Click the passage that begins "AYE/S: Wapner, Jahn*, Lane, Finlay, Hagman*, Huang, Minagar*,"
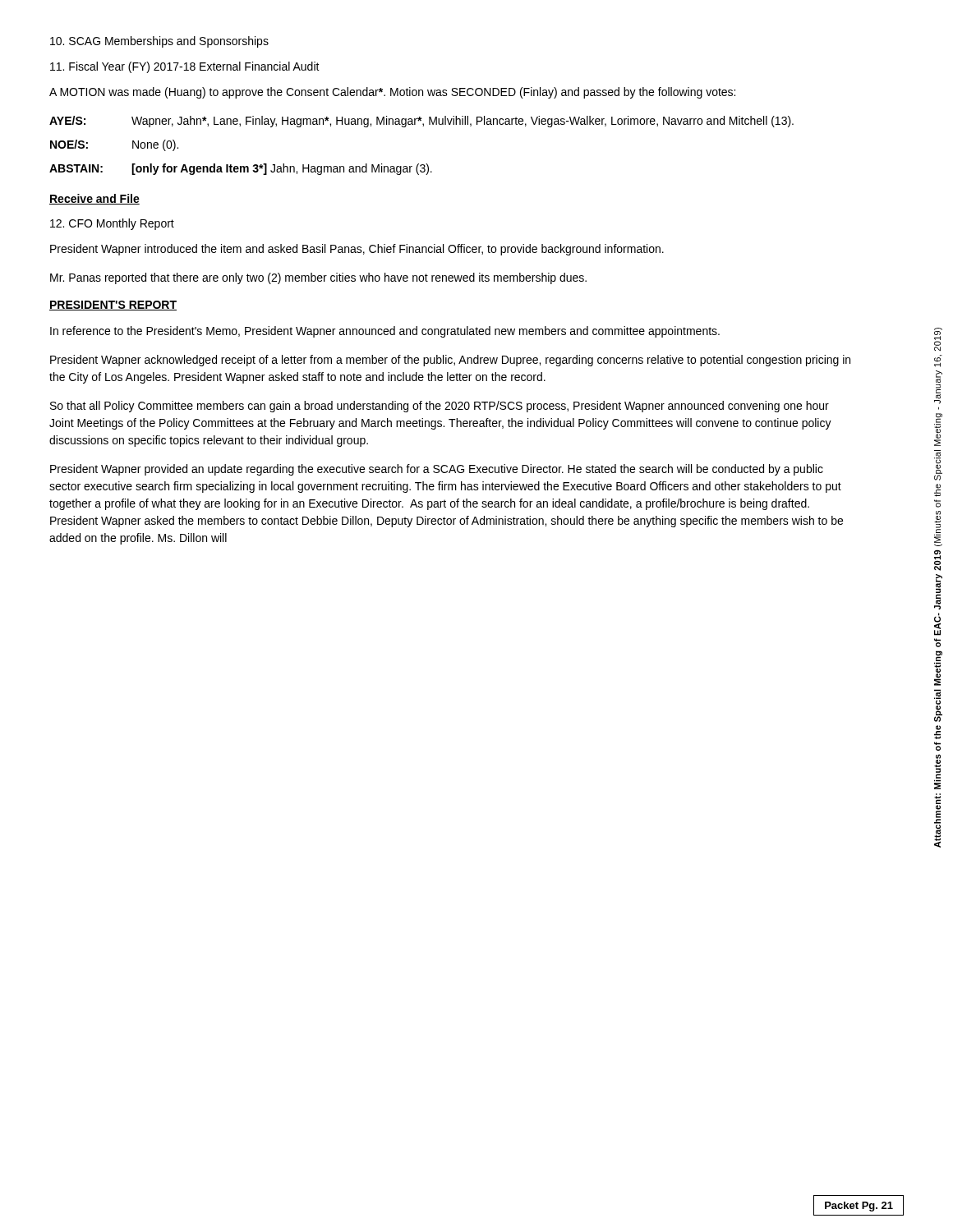953x1232 pixels. point(452,121)
